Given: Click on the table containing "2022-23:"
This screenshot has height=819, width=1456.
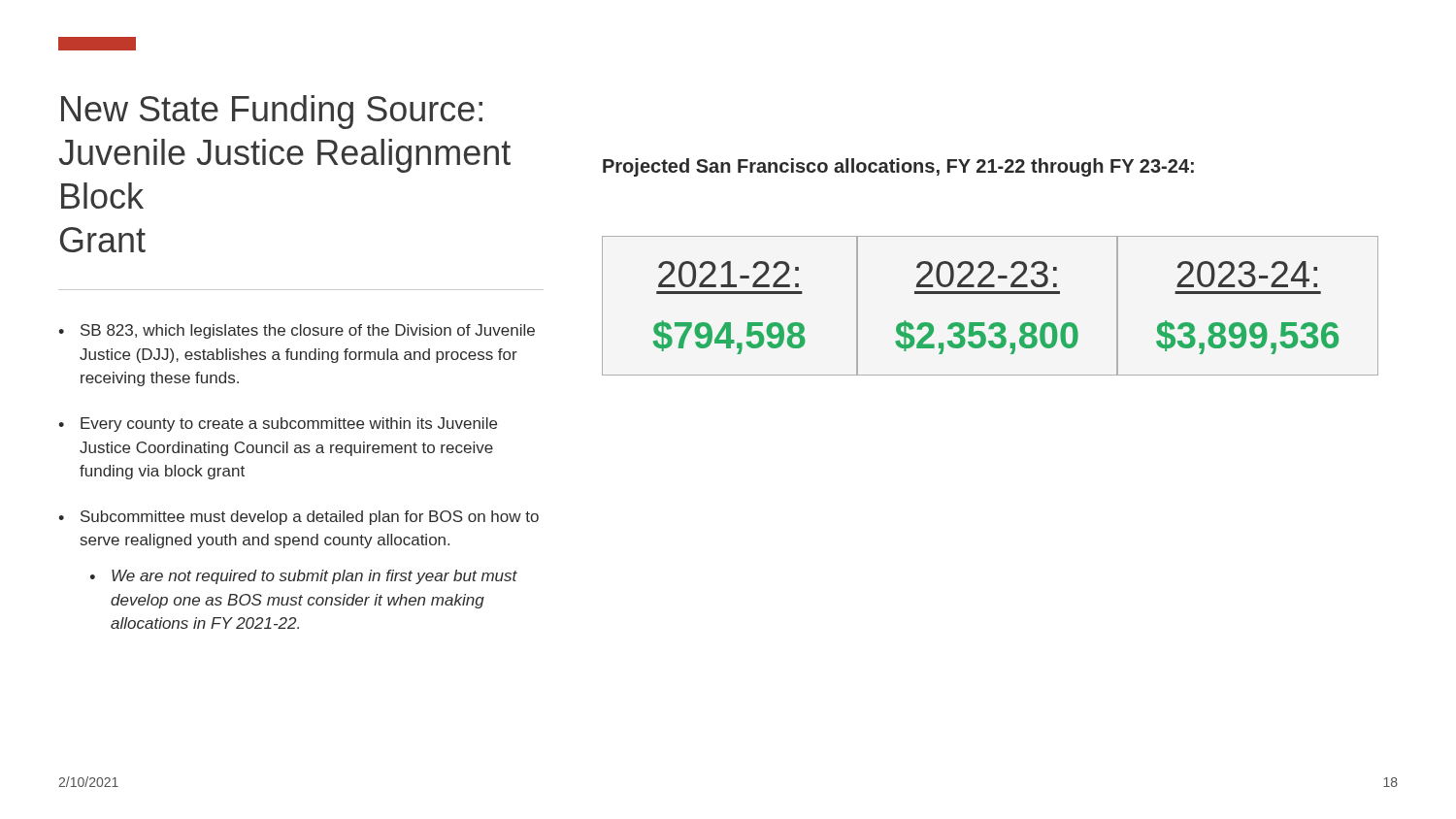Looking at the screenshot, I should [1009, 306].
